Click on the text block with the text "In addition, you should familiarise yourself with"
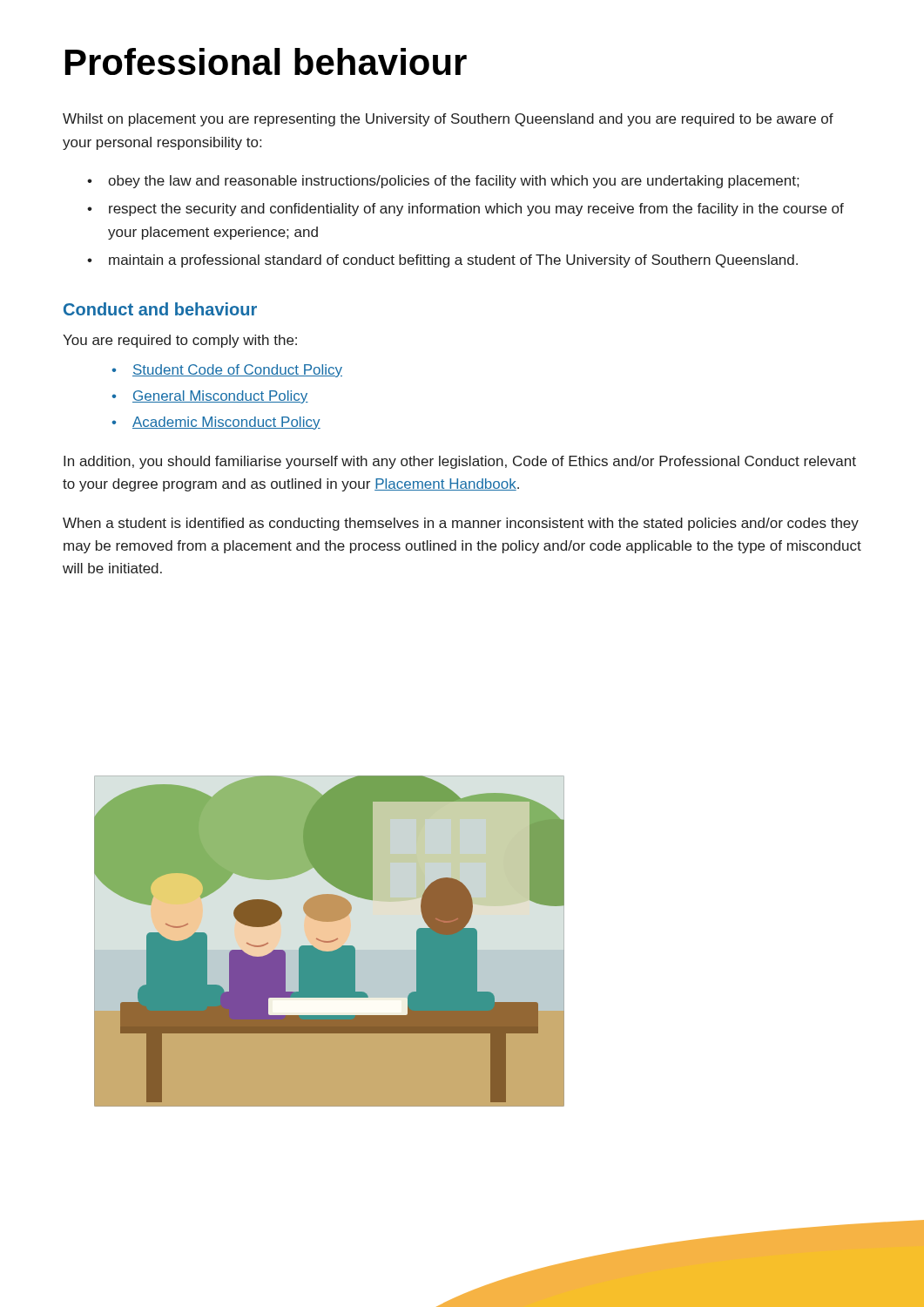The width and height of the screenshot is (924, 1307). click(462, 473)
